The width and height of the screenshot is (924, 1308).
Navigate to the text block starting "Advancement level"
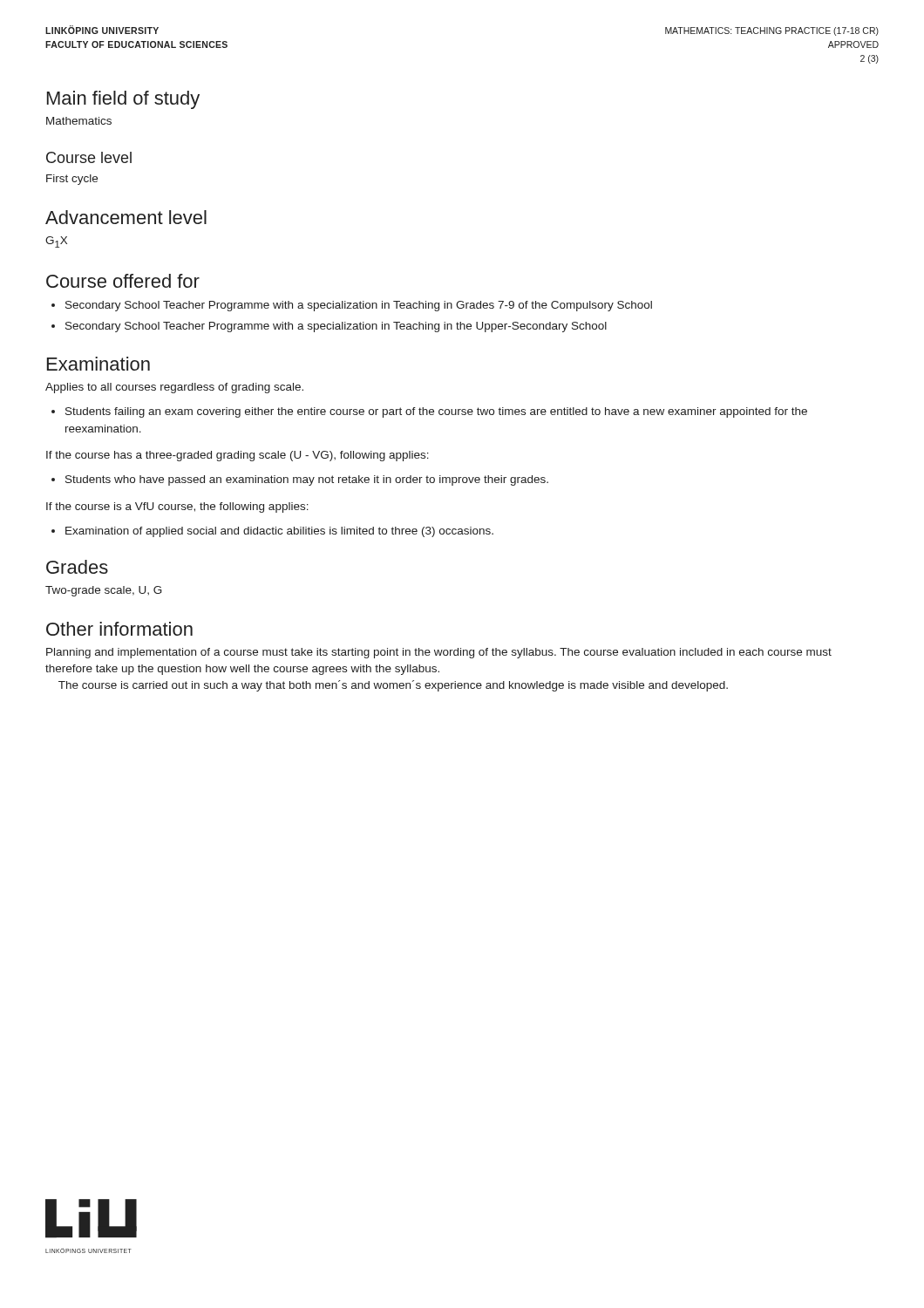[126, 217]
